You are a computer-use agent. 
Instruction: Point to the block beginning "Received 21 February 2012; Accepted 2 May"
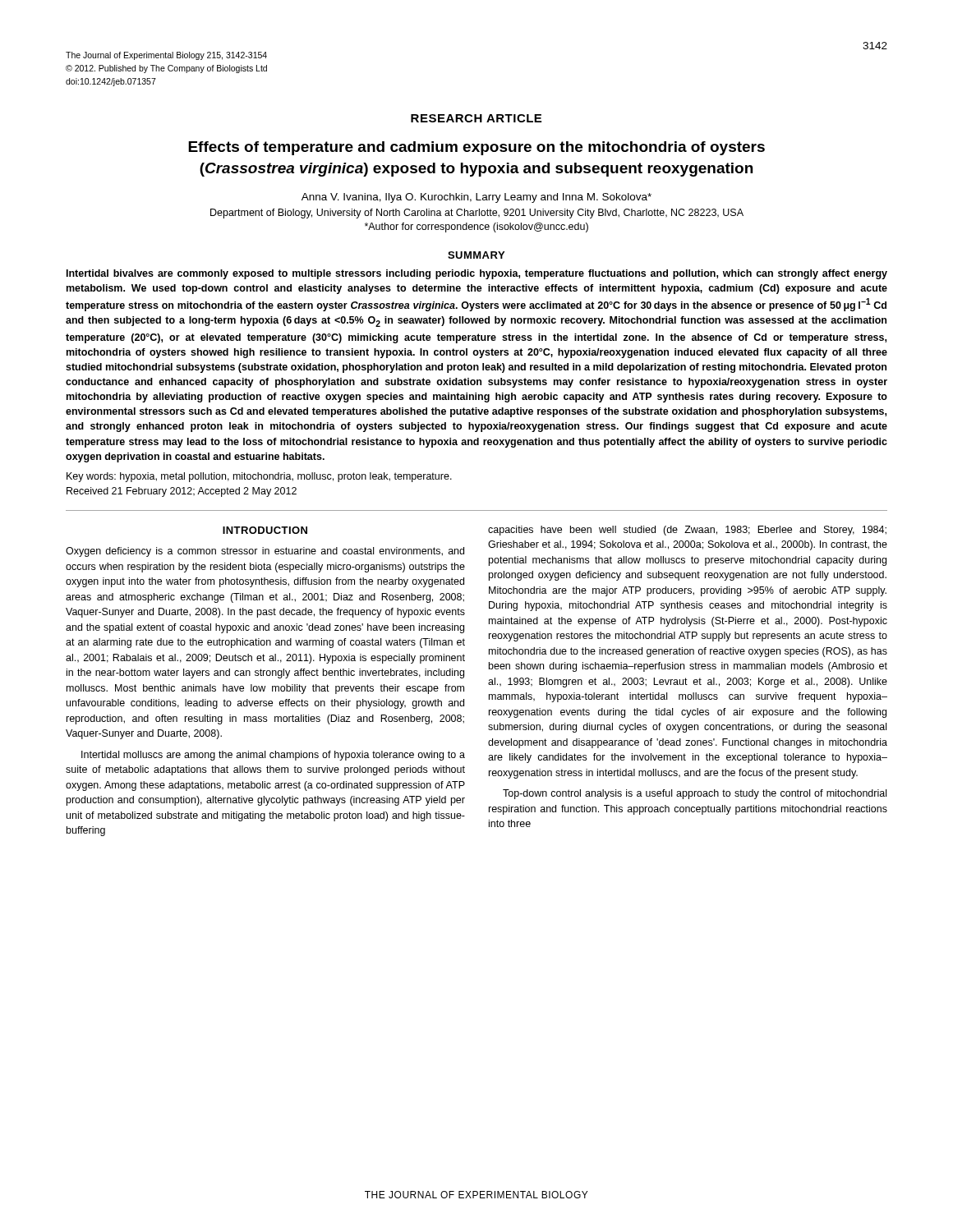tap(181, 491)
